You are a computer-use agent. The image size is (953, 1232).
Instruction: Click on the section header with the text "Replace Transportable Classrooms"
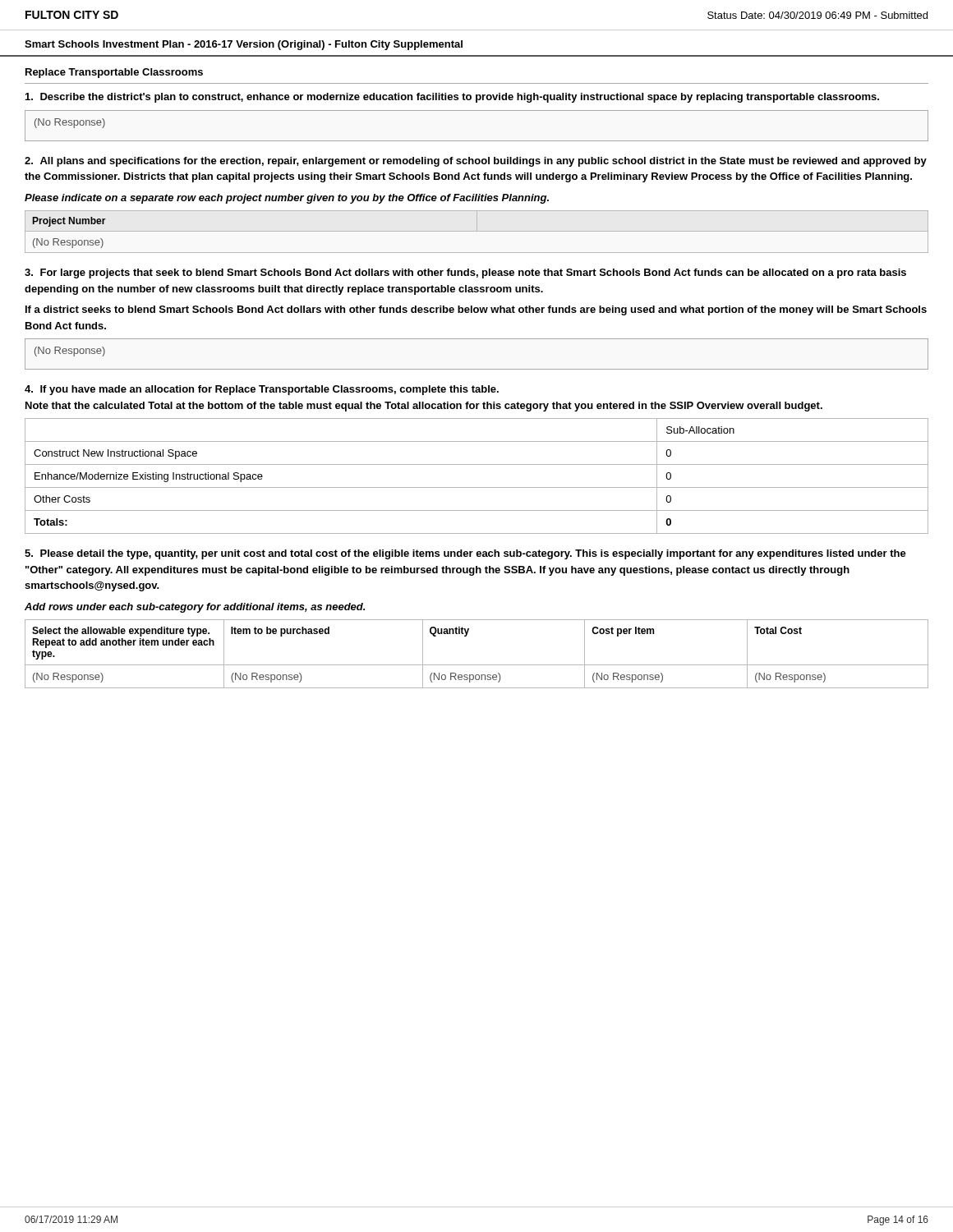pyautogui.click(x=114, y=72)
